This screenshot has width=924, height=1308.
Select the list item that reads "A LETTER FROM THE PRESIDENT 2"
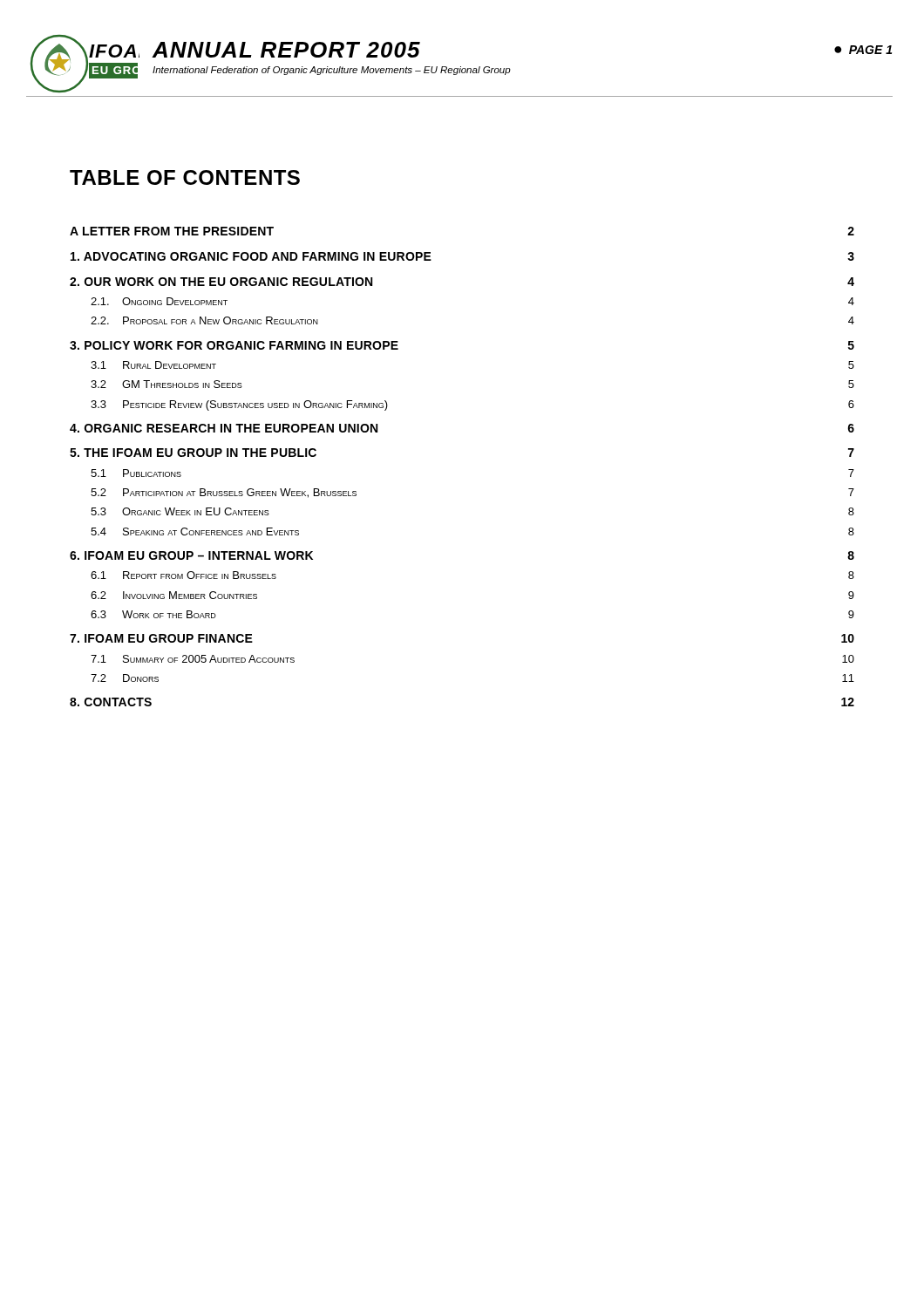tap(177, 231)
